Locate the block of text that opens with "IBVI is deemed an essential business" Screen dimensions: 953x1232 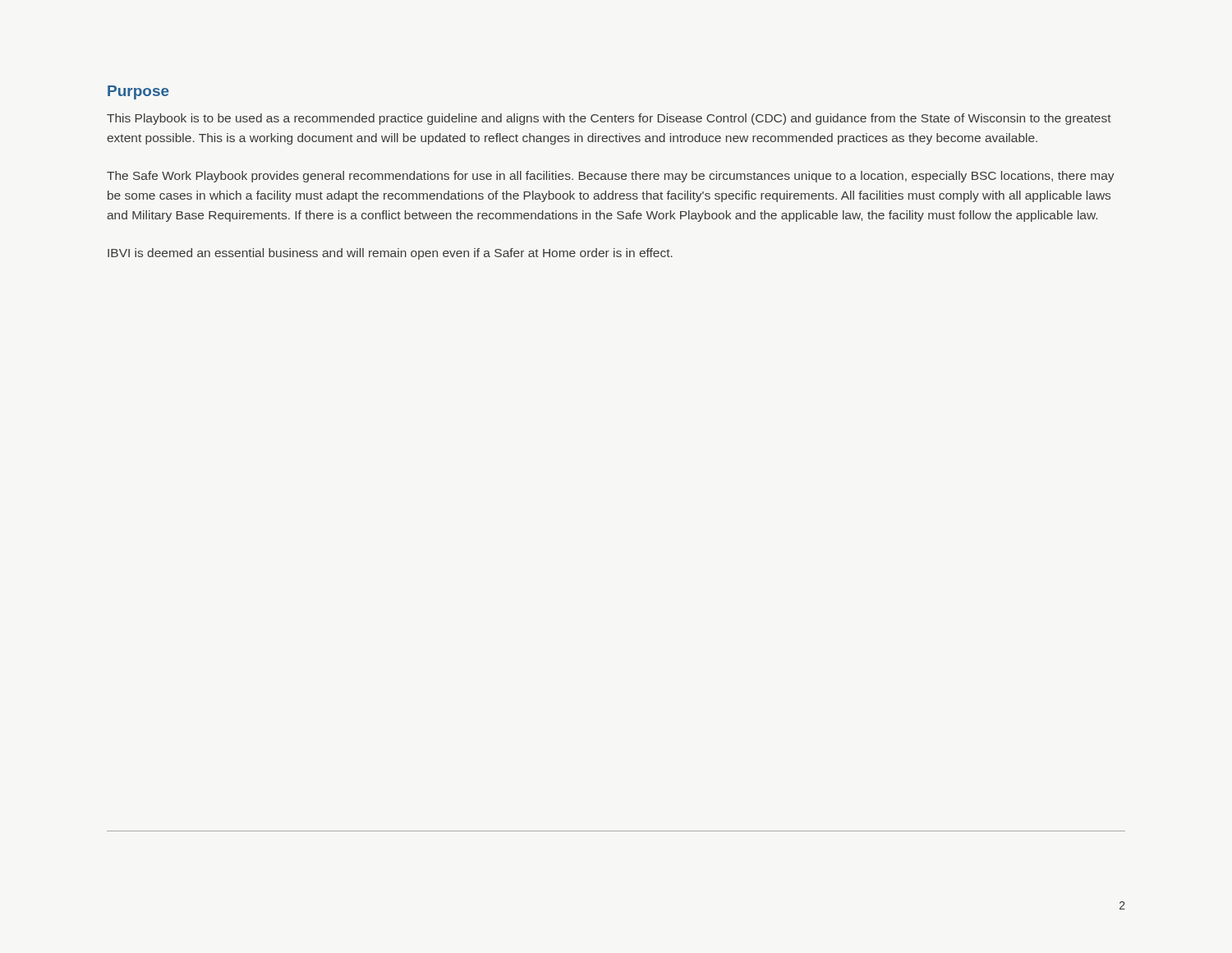click(x=390, y=253)
